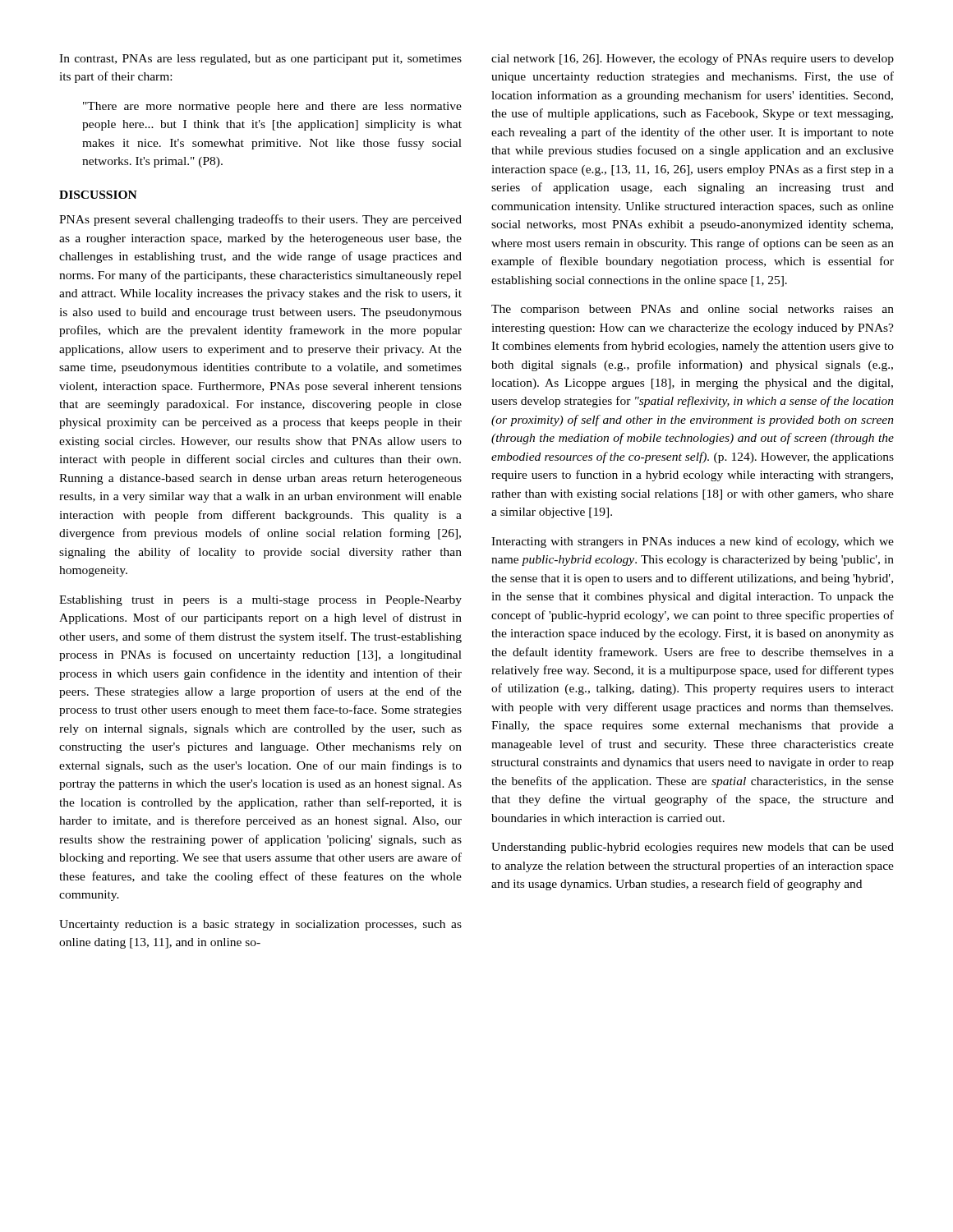This screenshot has width=953, height=1232.
Task: Navigate to the passage starting "Interacting with strangers in"
Action: [693, 680]
